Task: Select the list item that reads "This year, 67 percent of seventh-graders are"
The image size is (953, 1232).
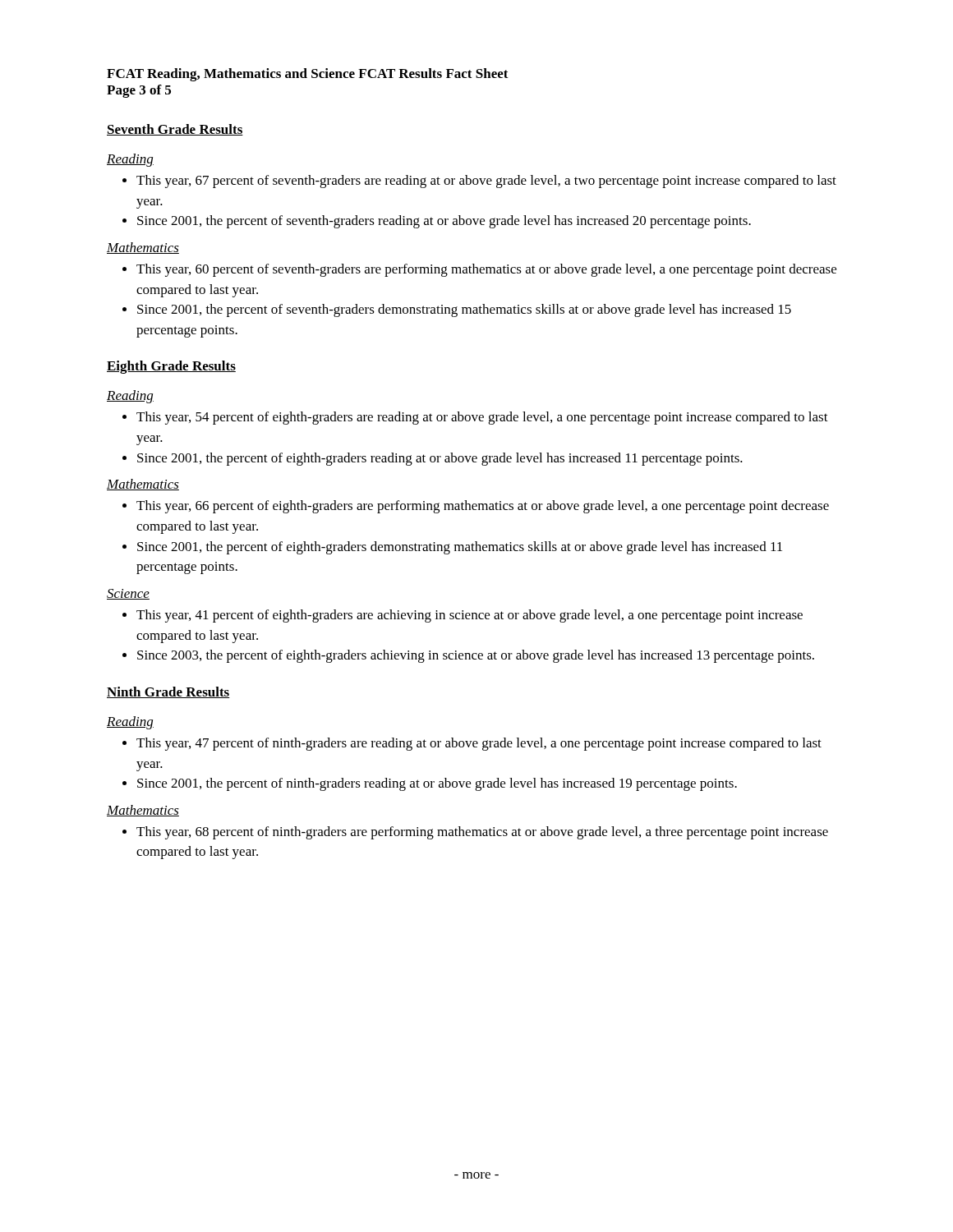Action: pos(476,191)
